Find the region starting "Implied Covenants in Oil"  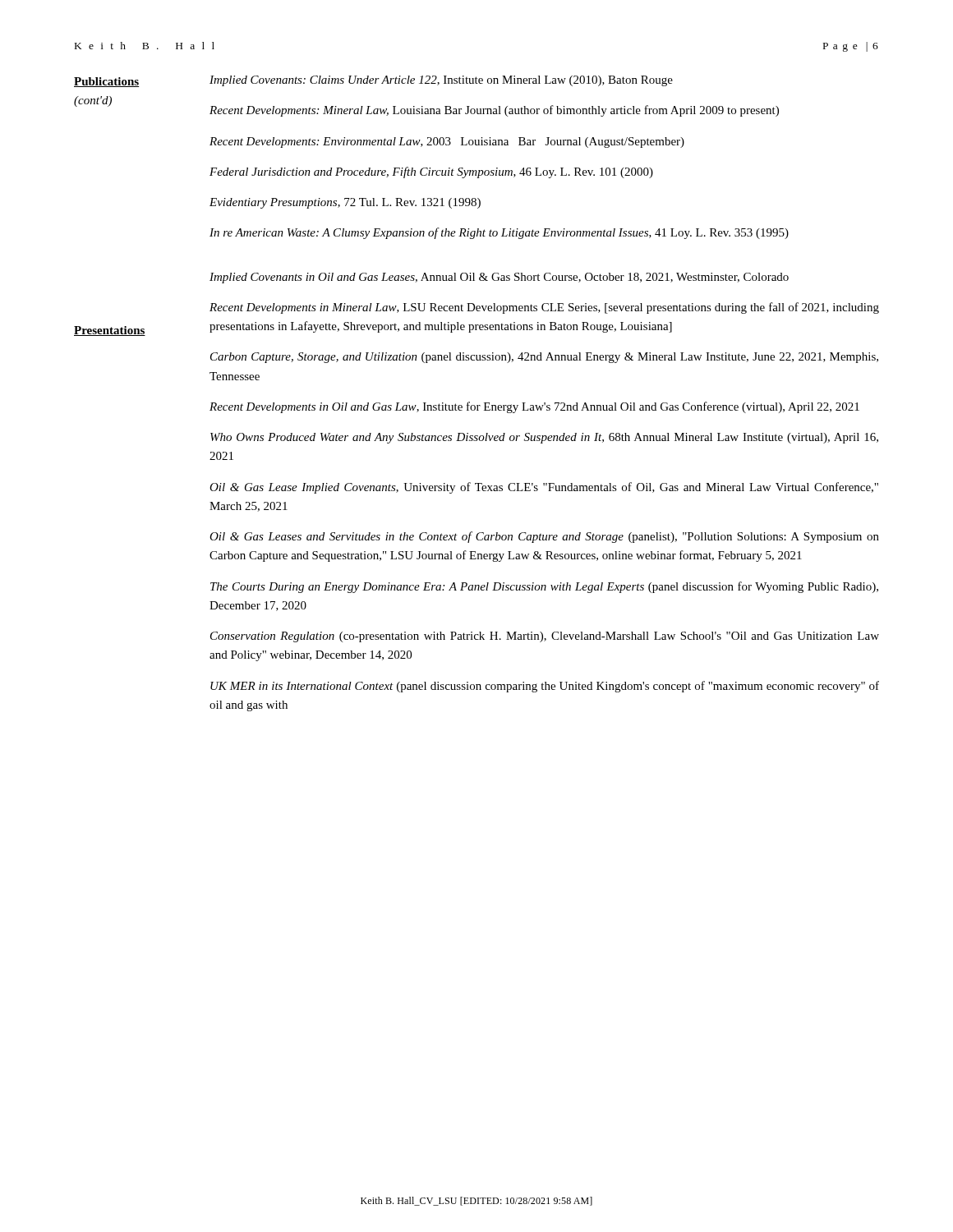499,276
